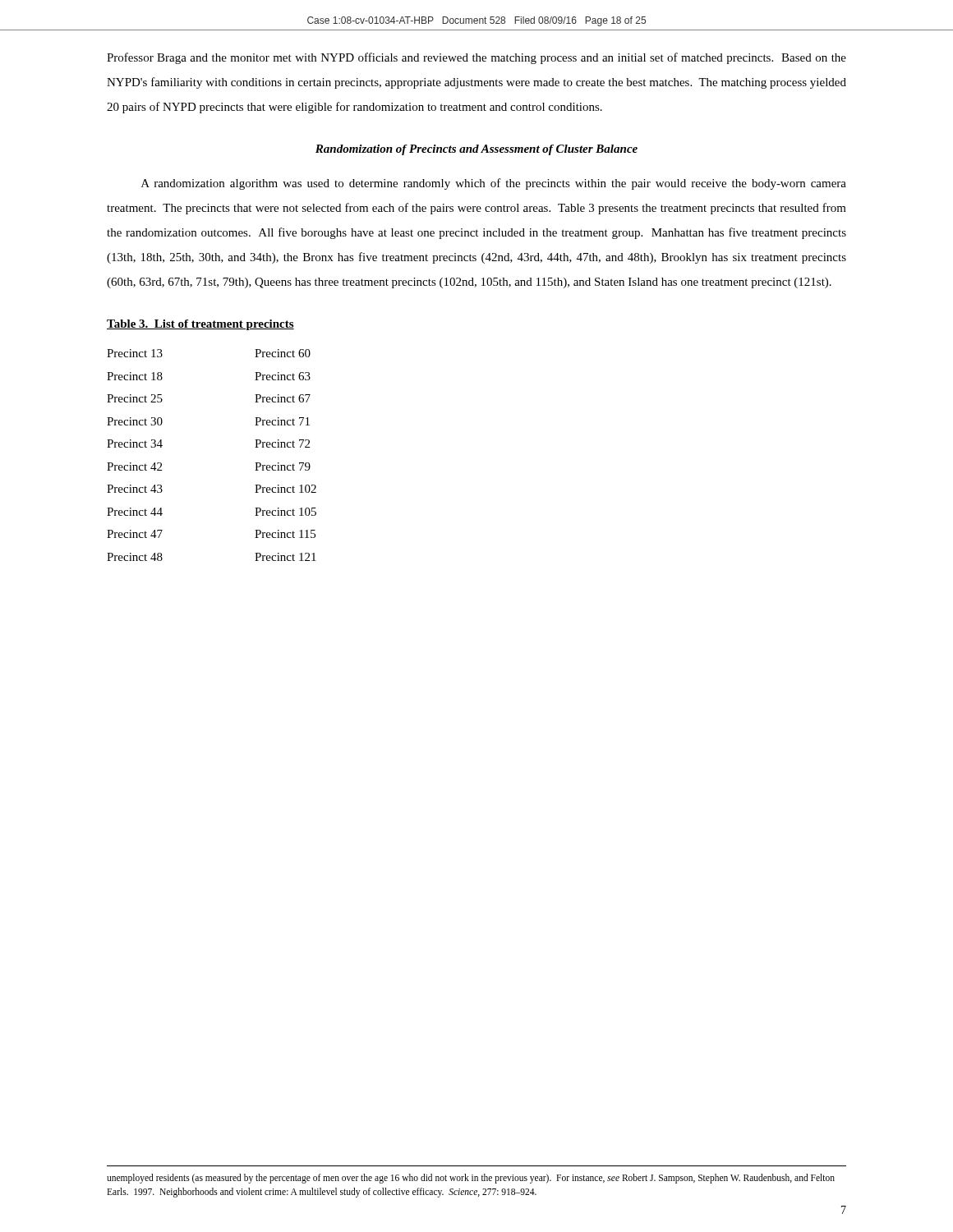Image resolution: width=953 pixels, height=1232 pixels.
Task: Locate the table with the text "Precinct 48"
Action: tap(476, 455)
